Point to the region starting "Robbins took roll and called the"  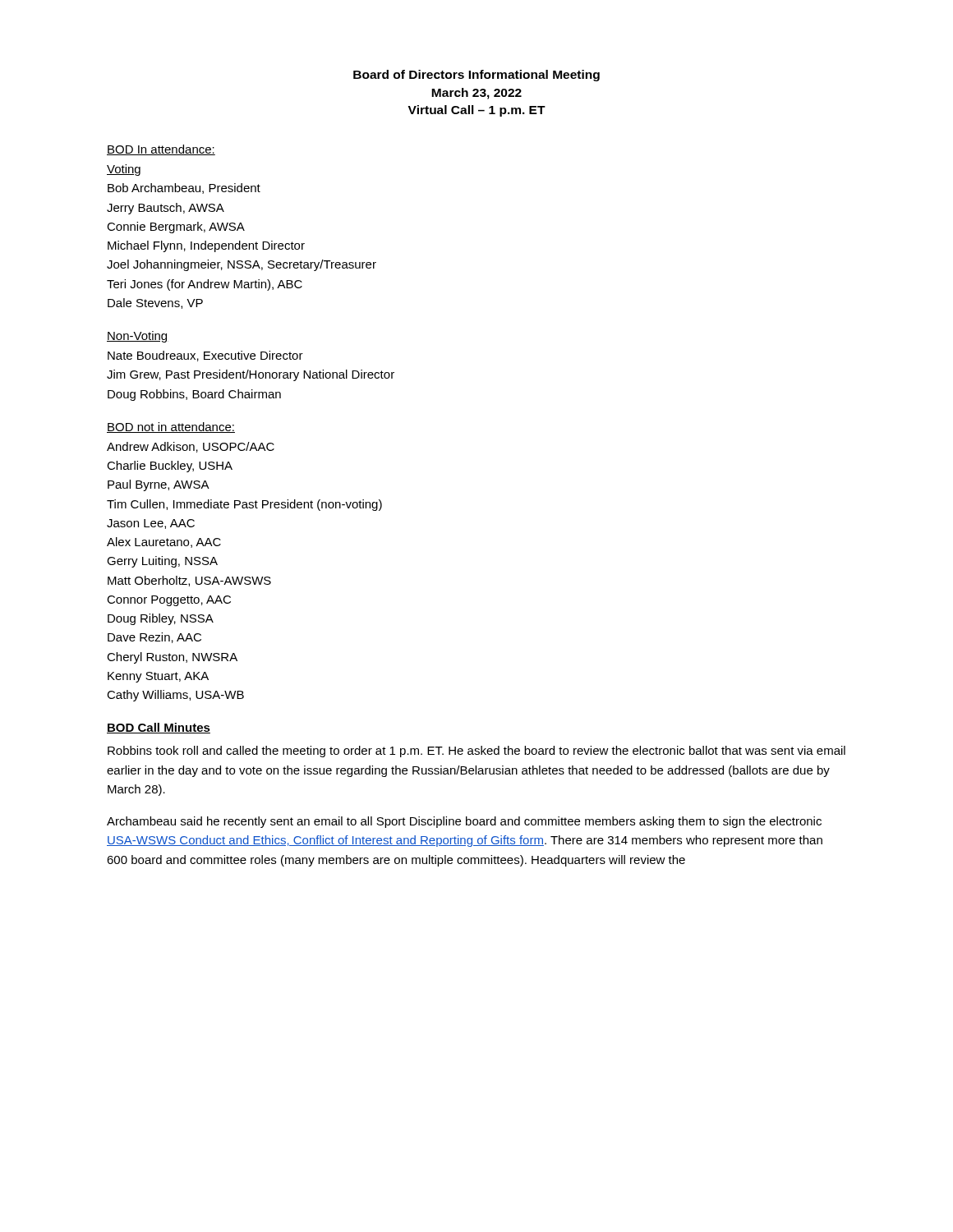[476, 770]
